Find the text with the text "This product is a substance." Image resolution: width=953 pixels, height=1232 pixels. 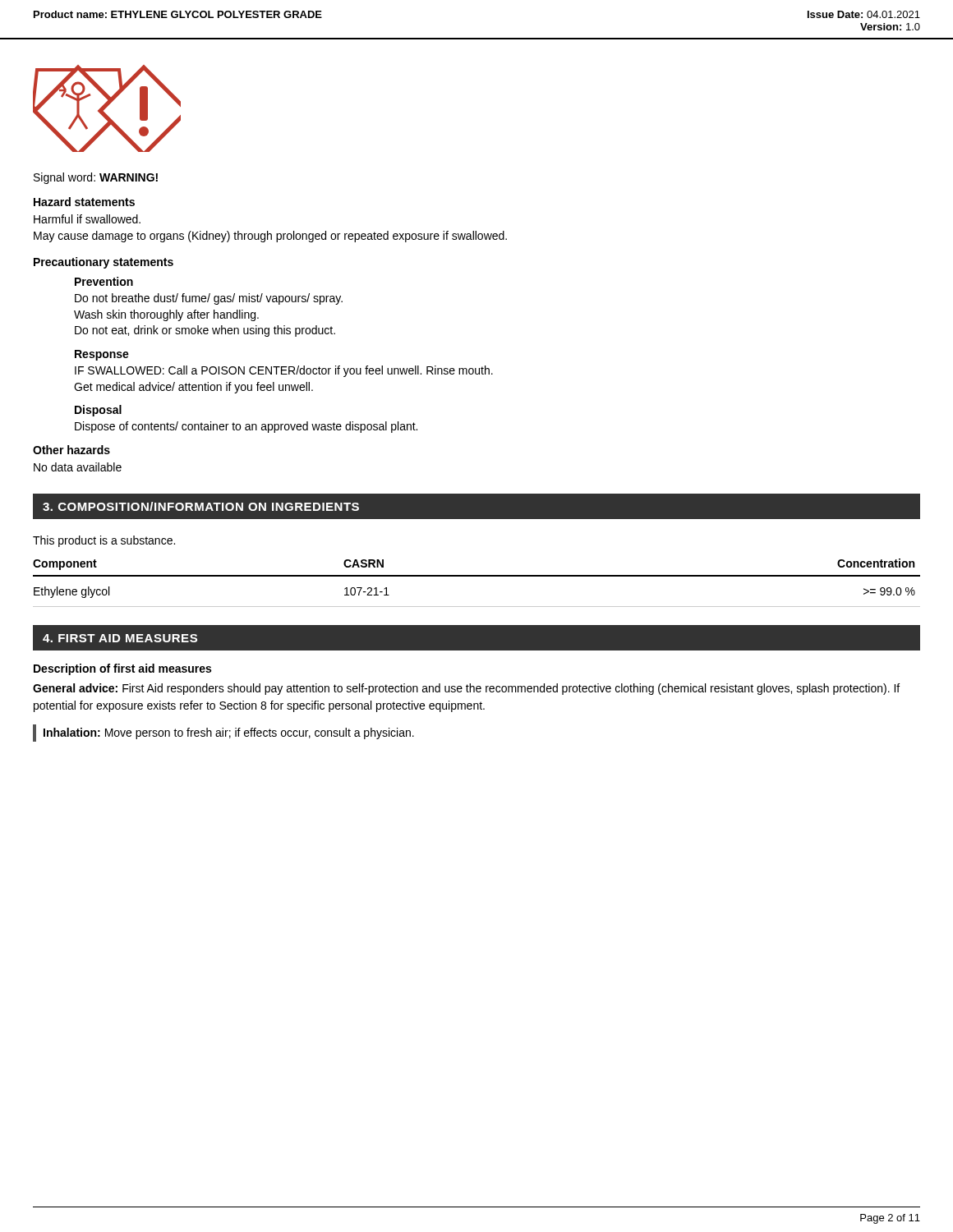[104, 541]
